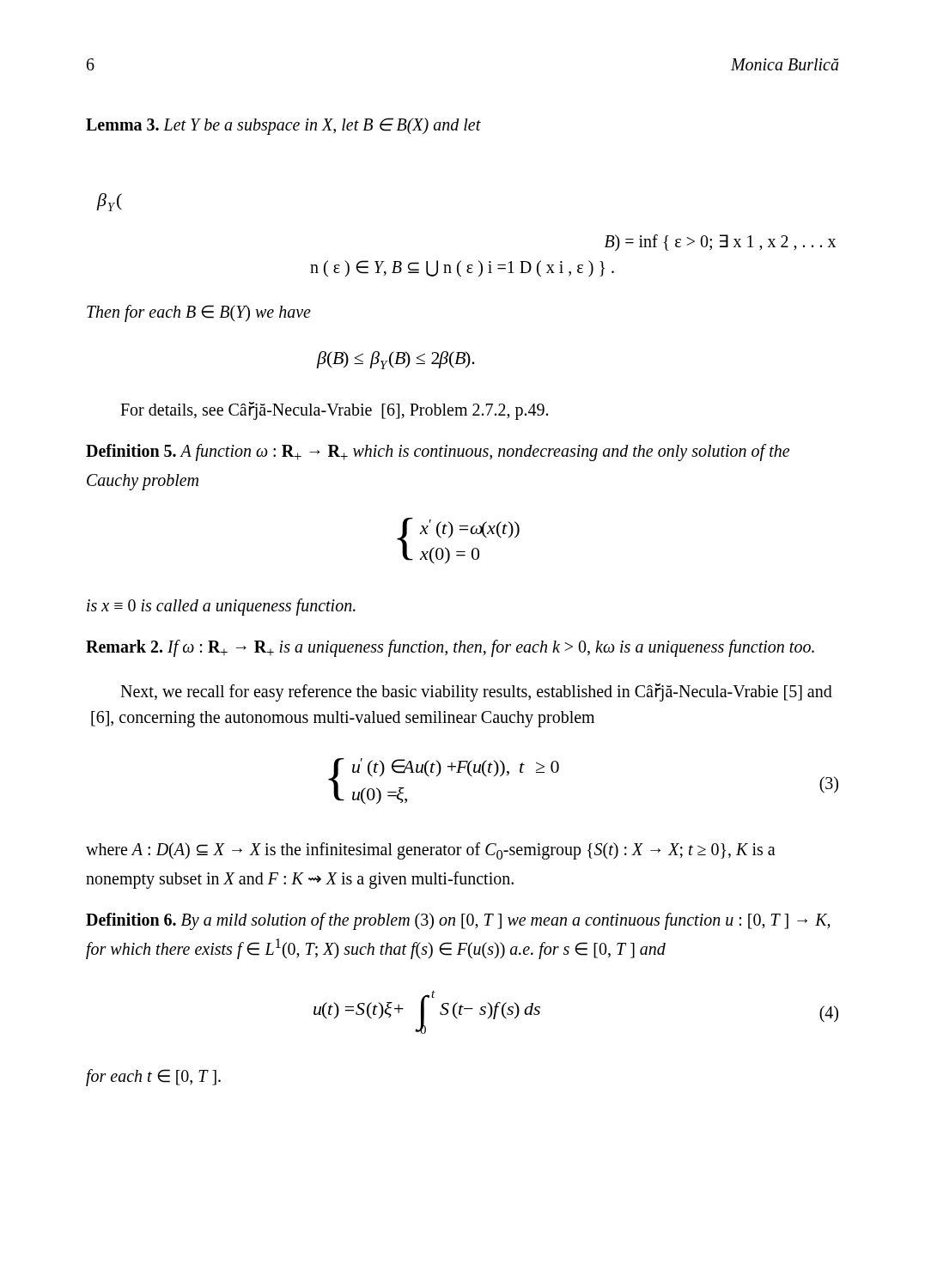Find "Then for each B ∈ B(Y) we have" on this page
925x1288 pixels.
coord(198,312)
